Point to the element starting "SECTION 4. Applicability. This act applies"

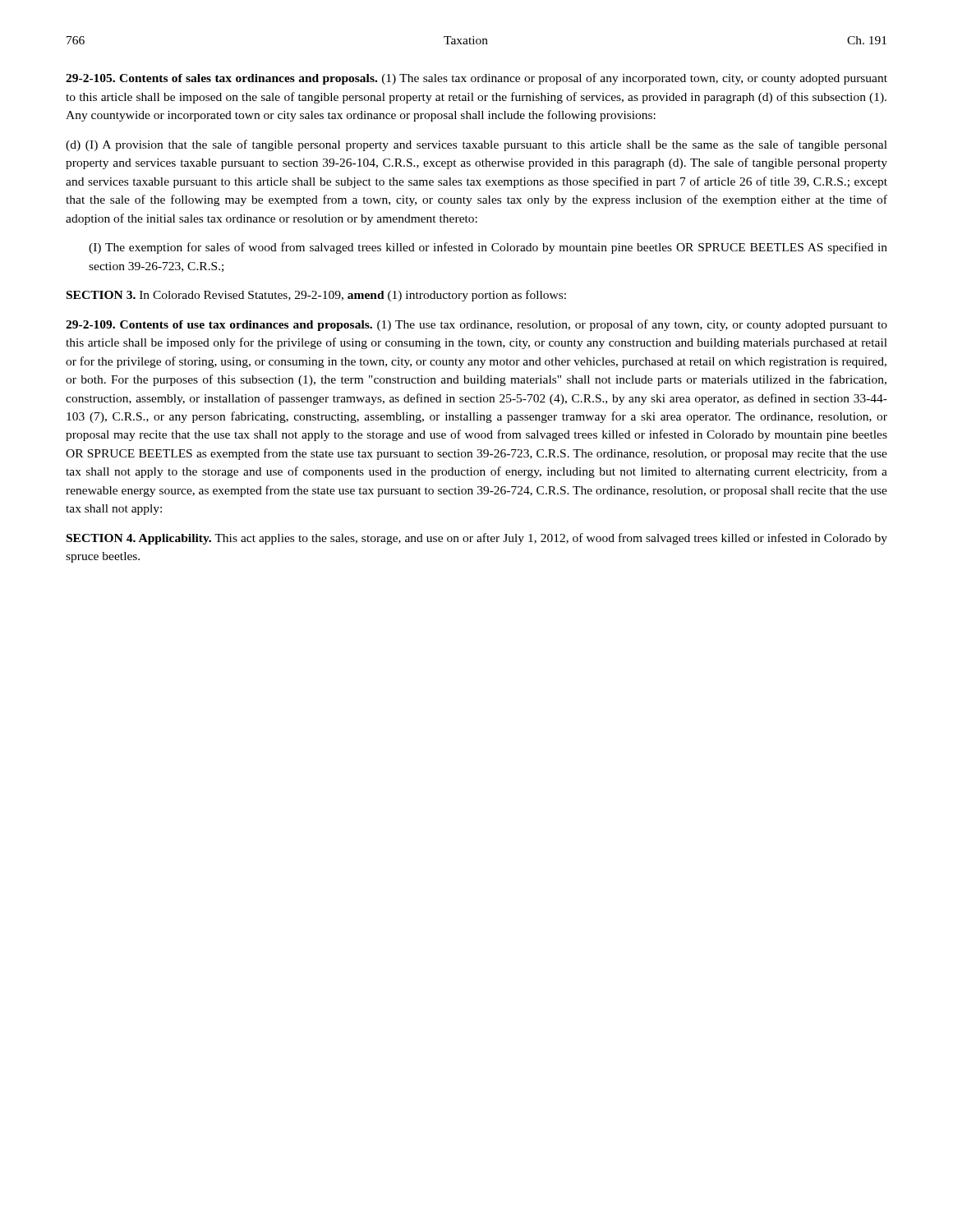(476, 547)
